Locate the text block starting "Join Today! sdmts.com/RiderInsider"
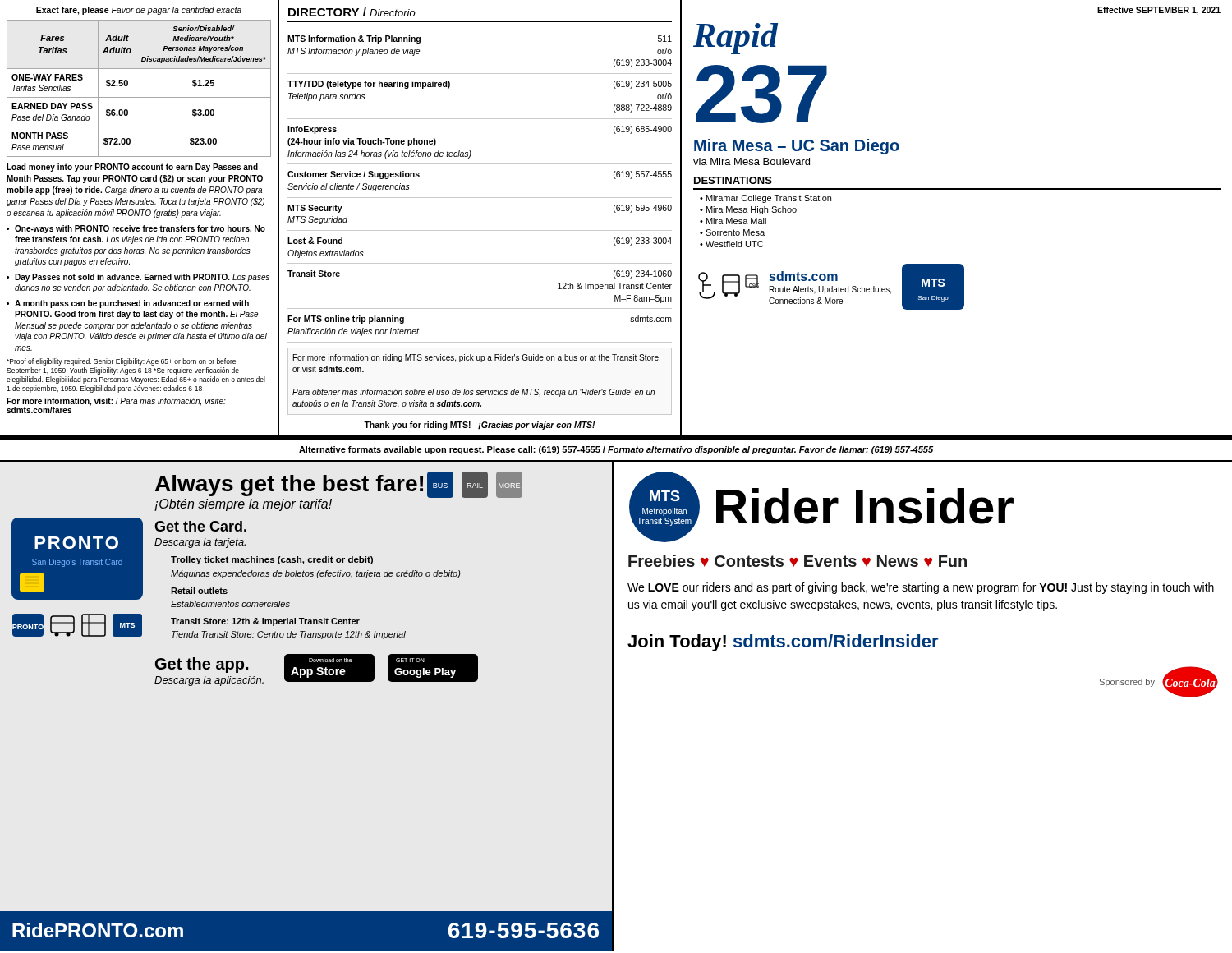The width and height of the screenshot is (1232, 953). coord(783,641)
